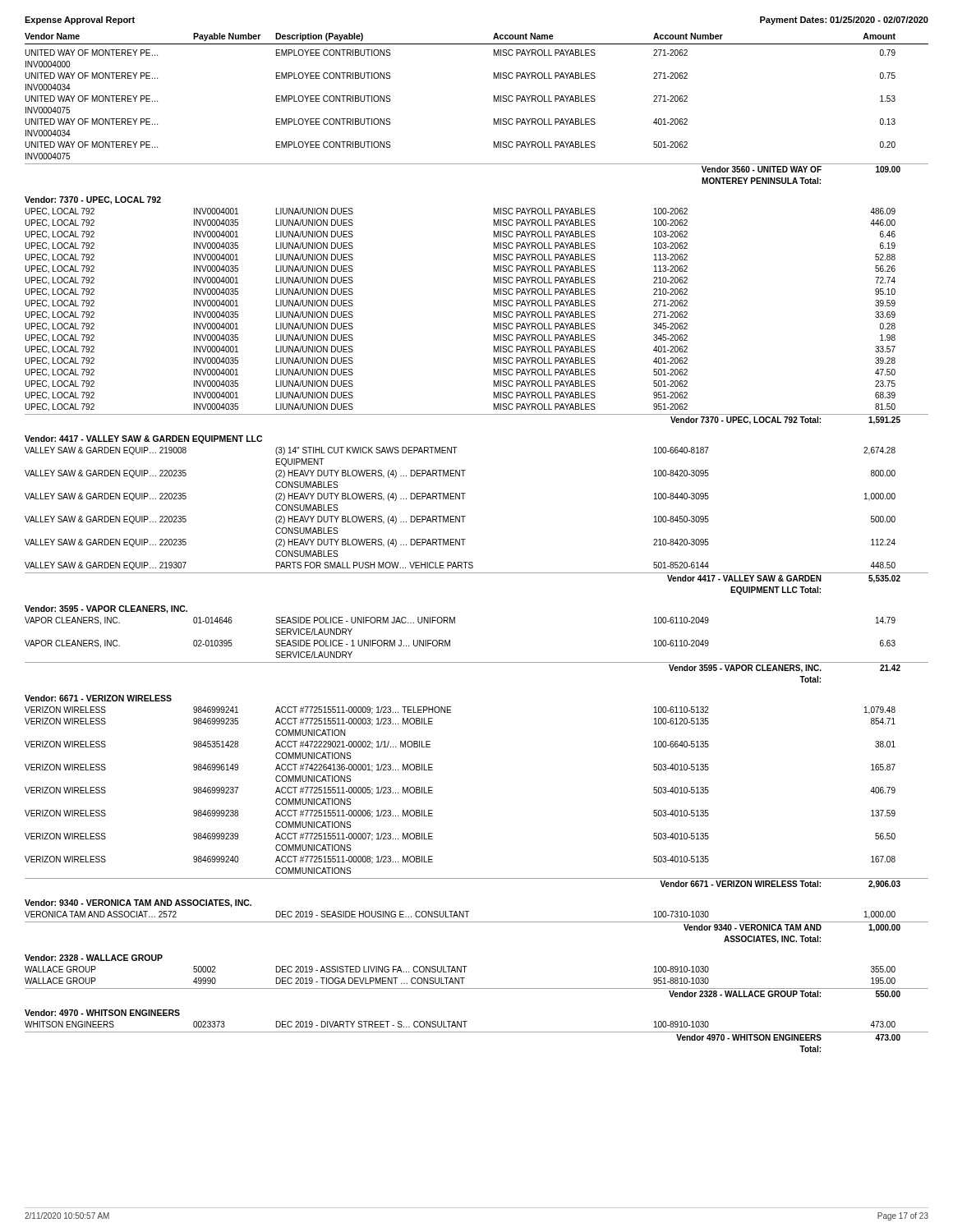Navigate to the block starting "Vendor: 3595 - VAPOR CLEANERS, INC."
The image size is (953, 1232).
[x=106, y=609]
